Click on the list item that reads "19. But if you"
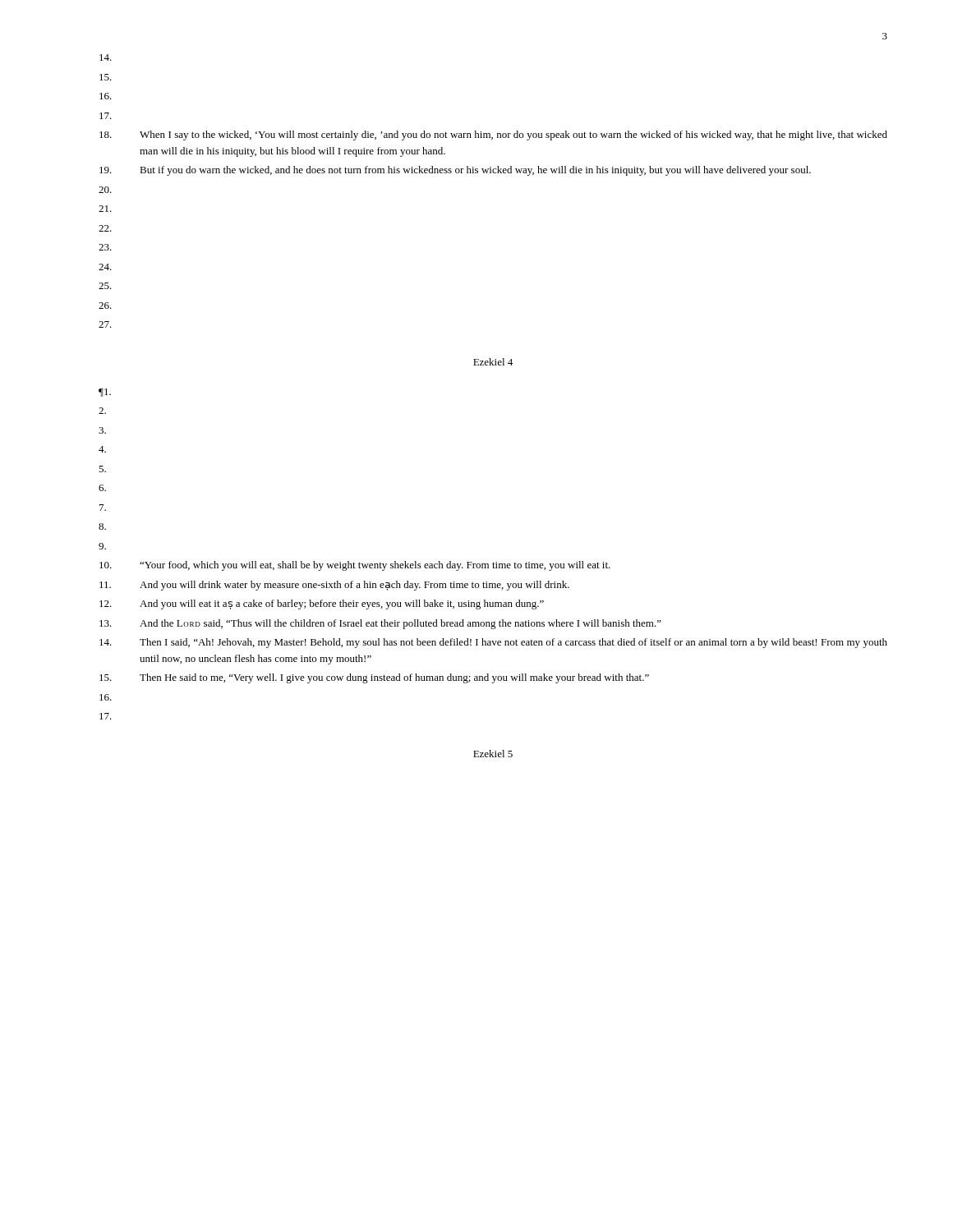Viewport: 953px width, 1232px height. [x=493, y=170]
